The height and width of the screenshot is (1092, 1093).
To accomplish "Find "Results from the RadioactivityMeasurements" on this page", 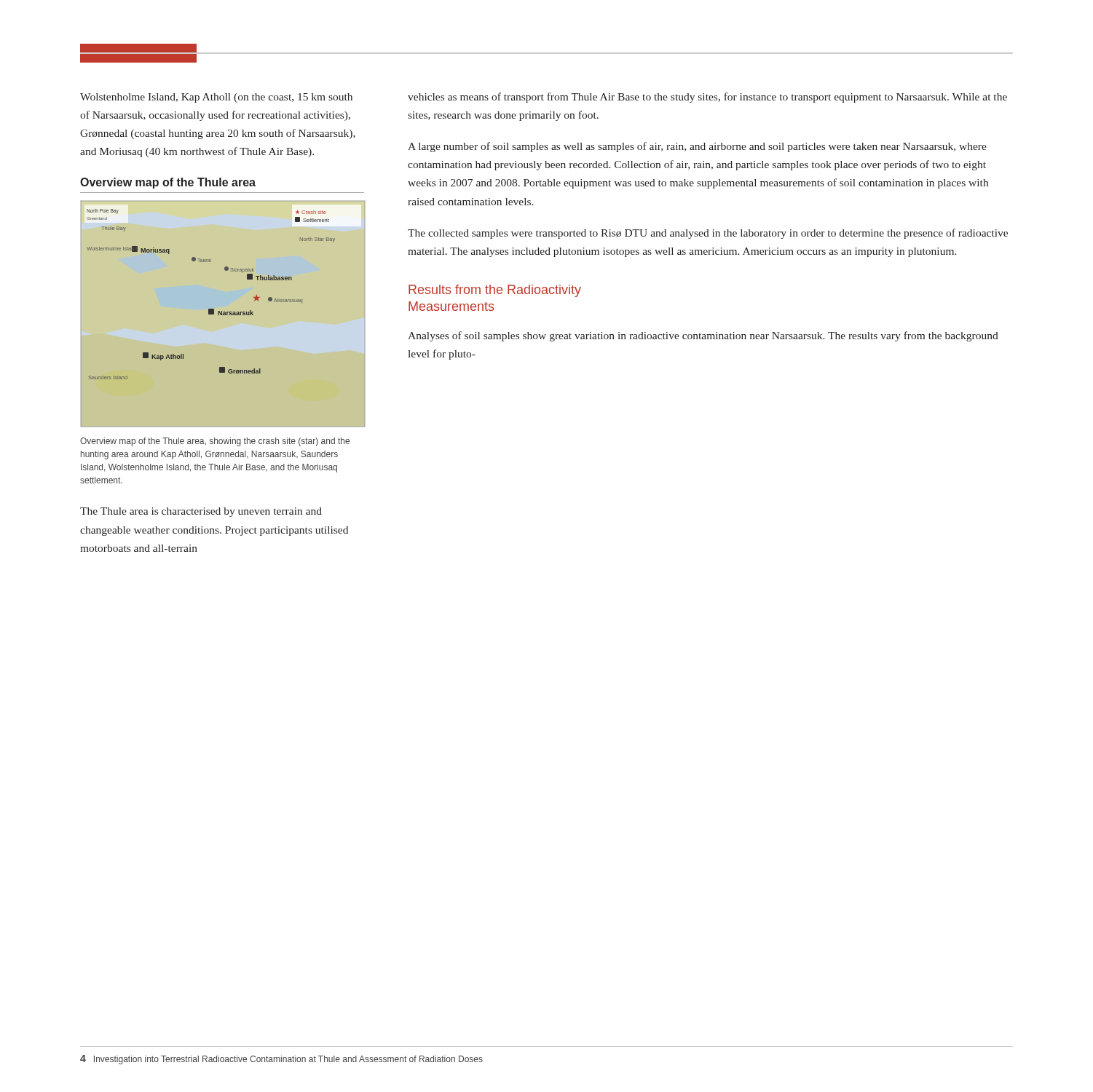I will (494, 298).
